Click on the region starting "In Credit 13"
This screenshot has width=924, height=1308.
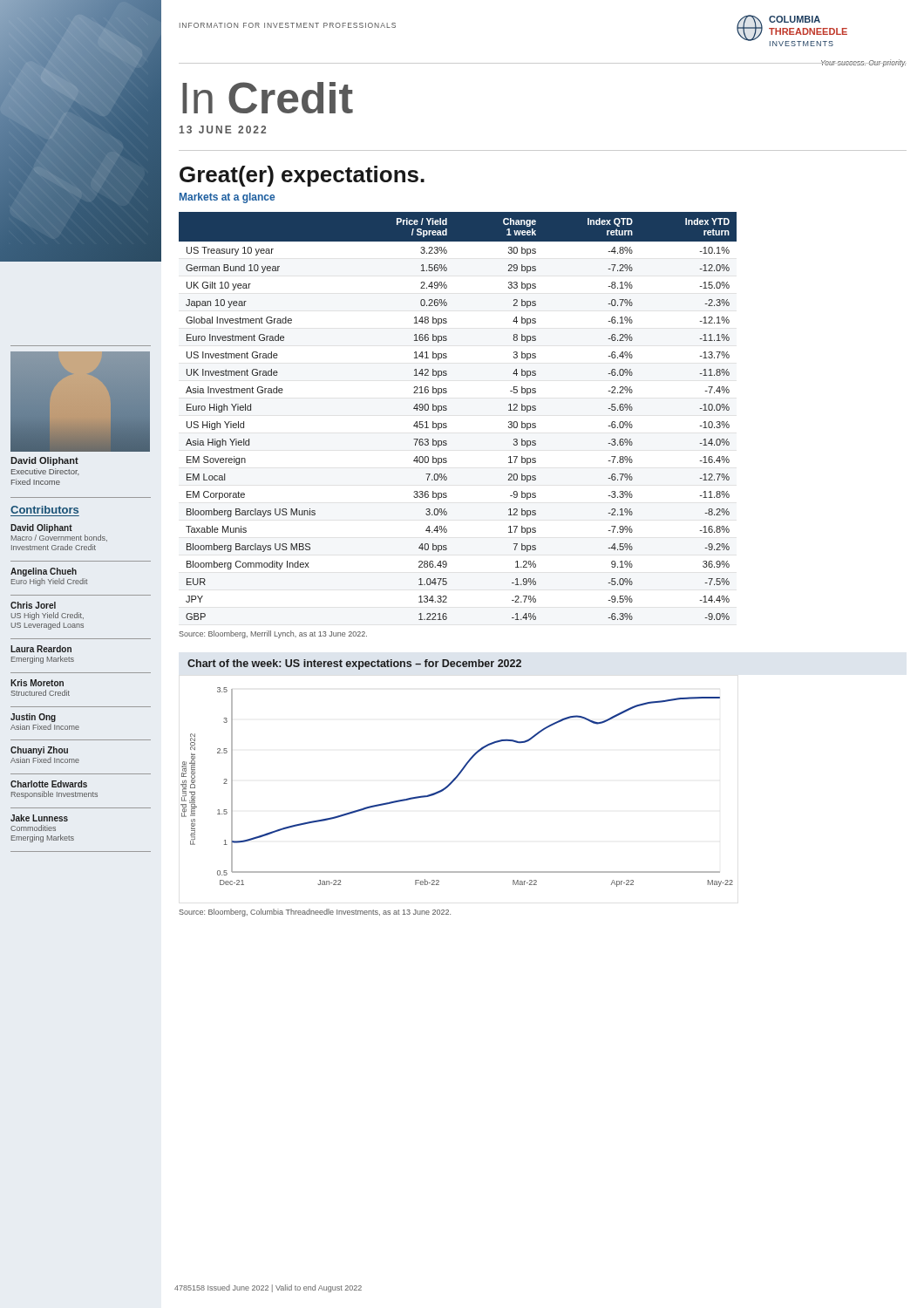coord(266,106)
